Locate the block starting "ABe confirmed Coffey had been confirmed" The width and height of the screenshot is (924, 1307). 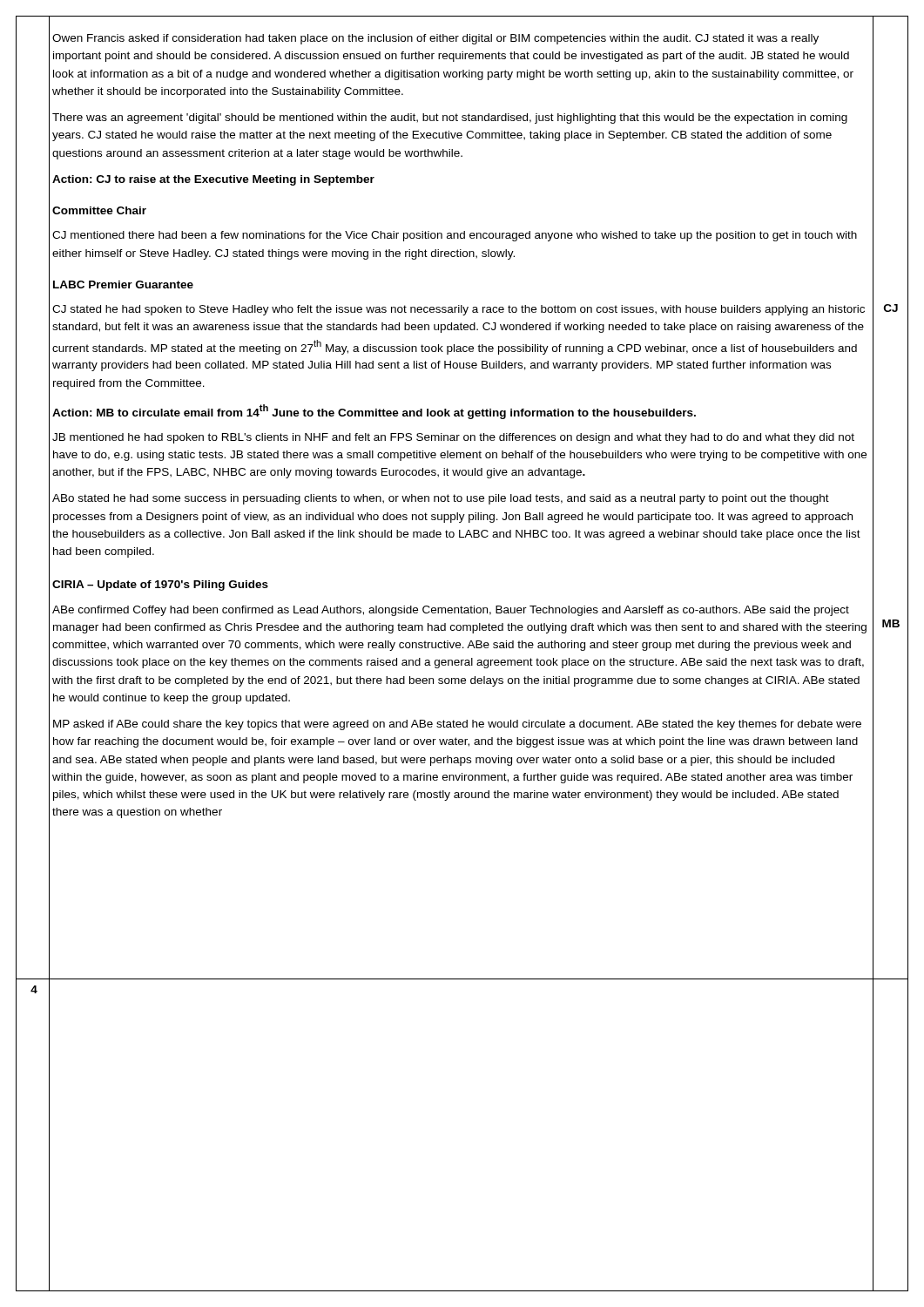(x=460, y=653)
